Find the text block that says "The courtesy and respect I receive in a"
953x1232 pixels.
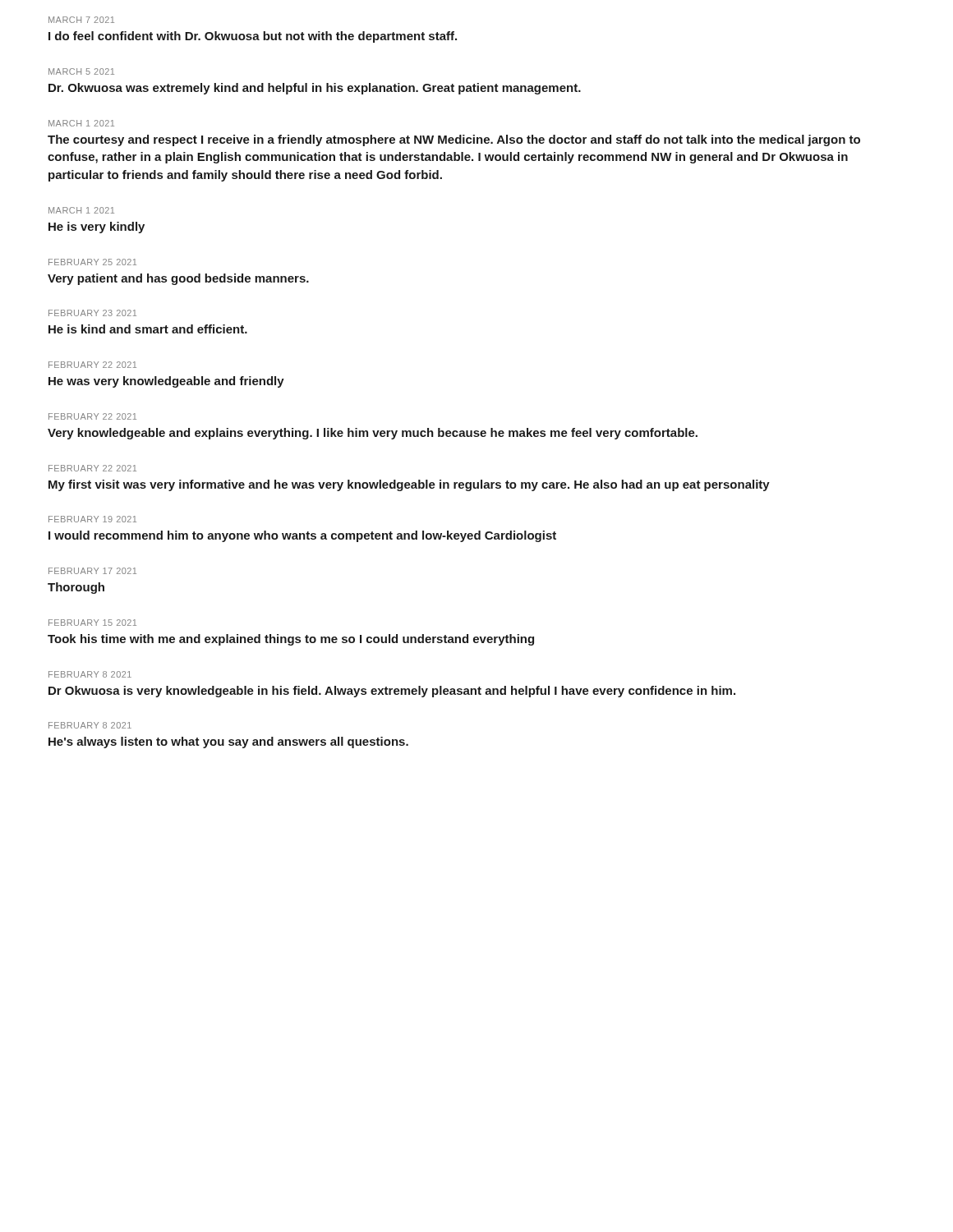454,157
